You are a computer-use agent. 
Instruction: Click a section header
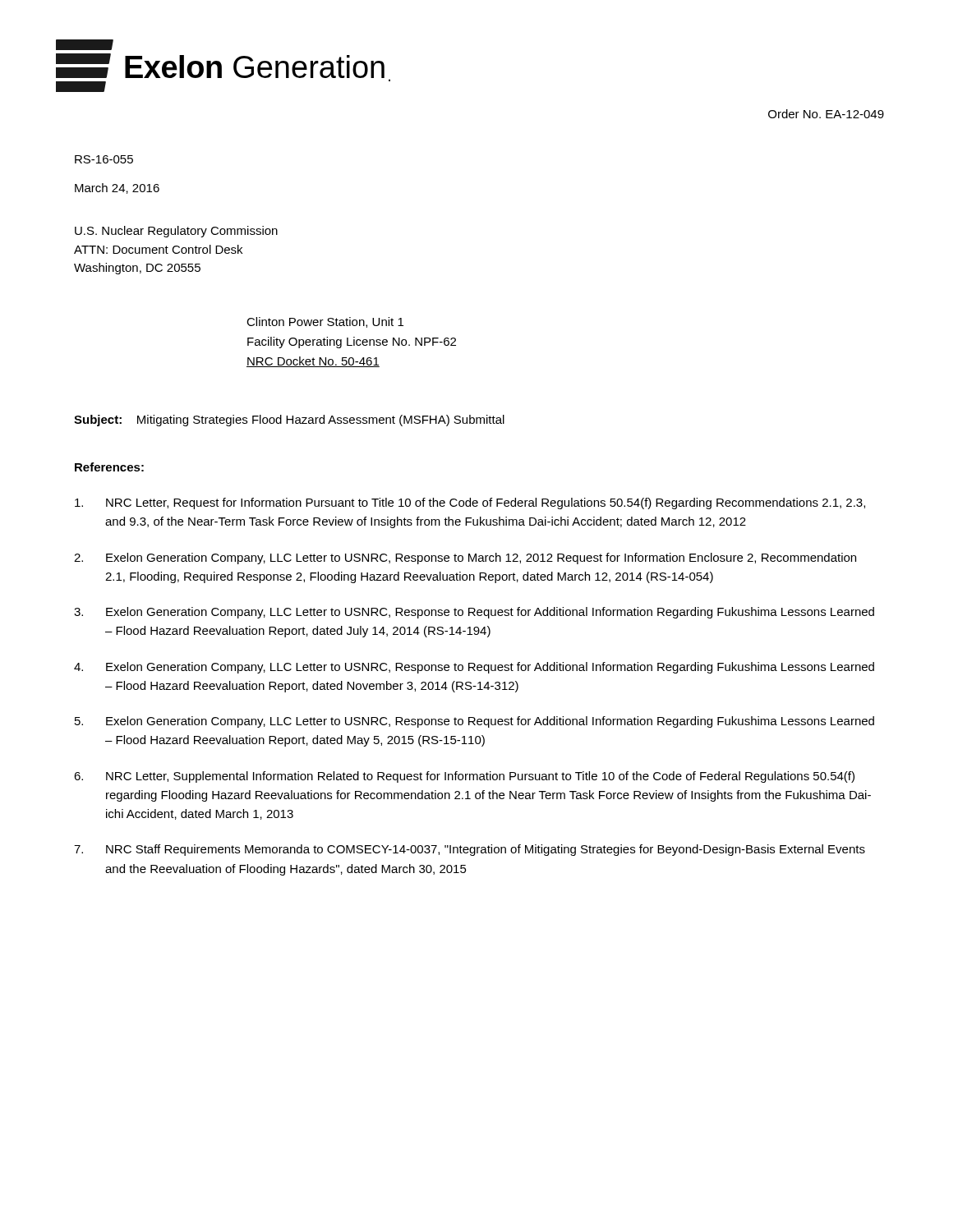[109, 467]
